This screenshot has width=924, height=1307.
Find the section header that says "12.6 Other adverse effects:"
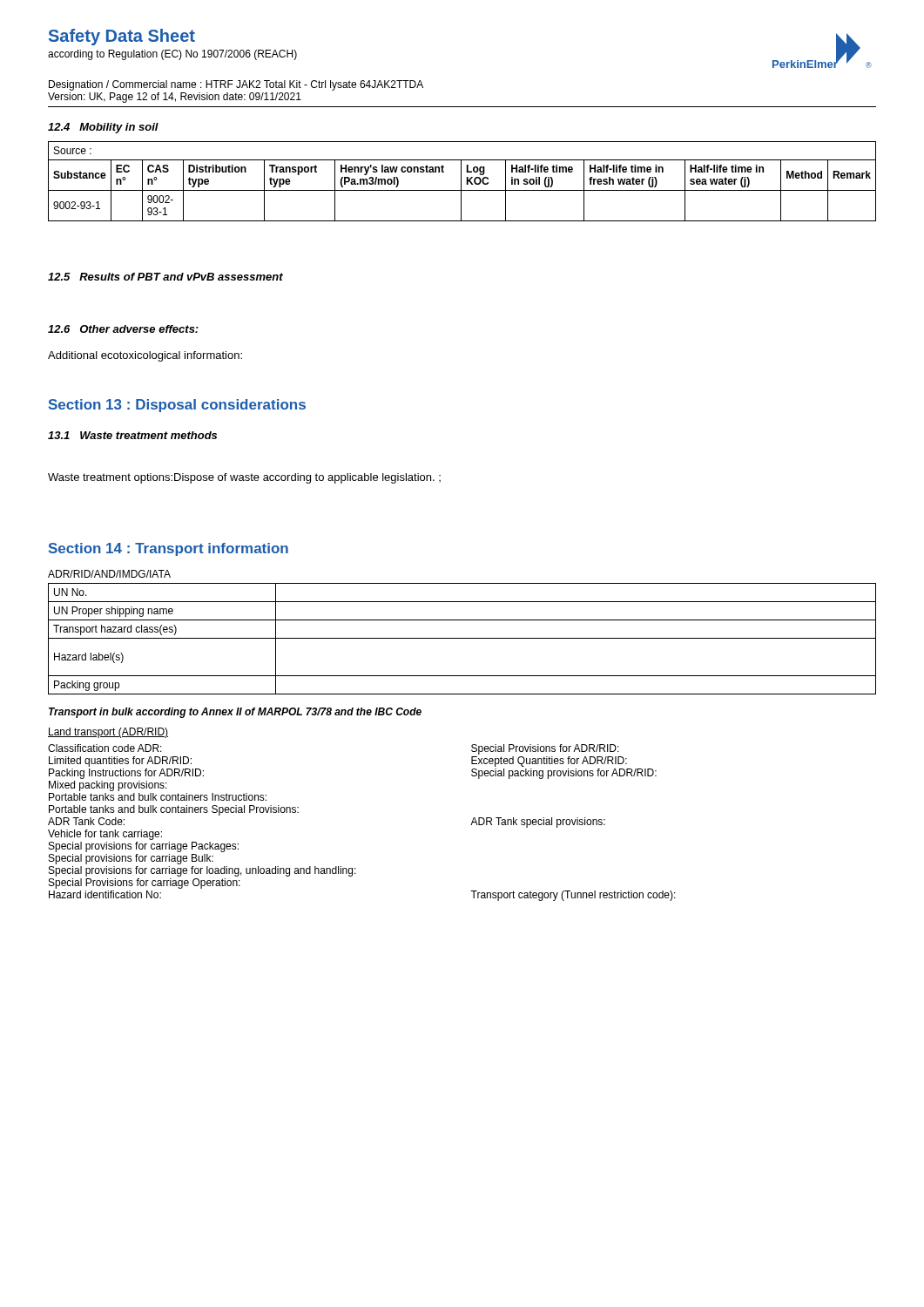point(123,329)
